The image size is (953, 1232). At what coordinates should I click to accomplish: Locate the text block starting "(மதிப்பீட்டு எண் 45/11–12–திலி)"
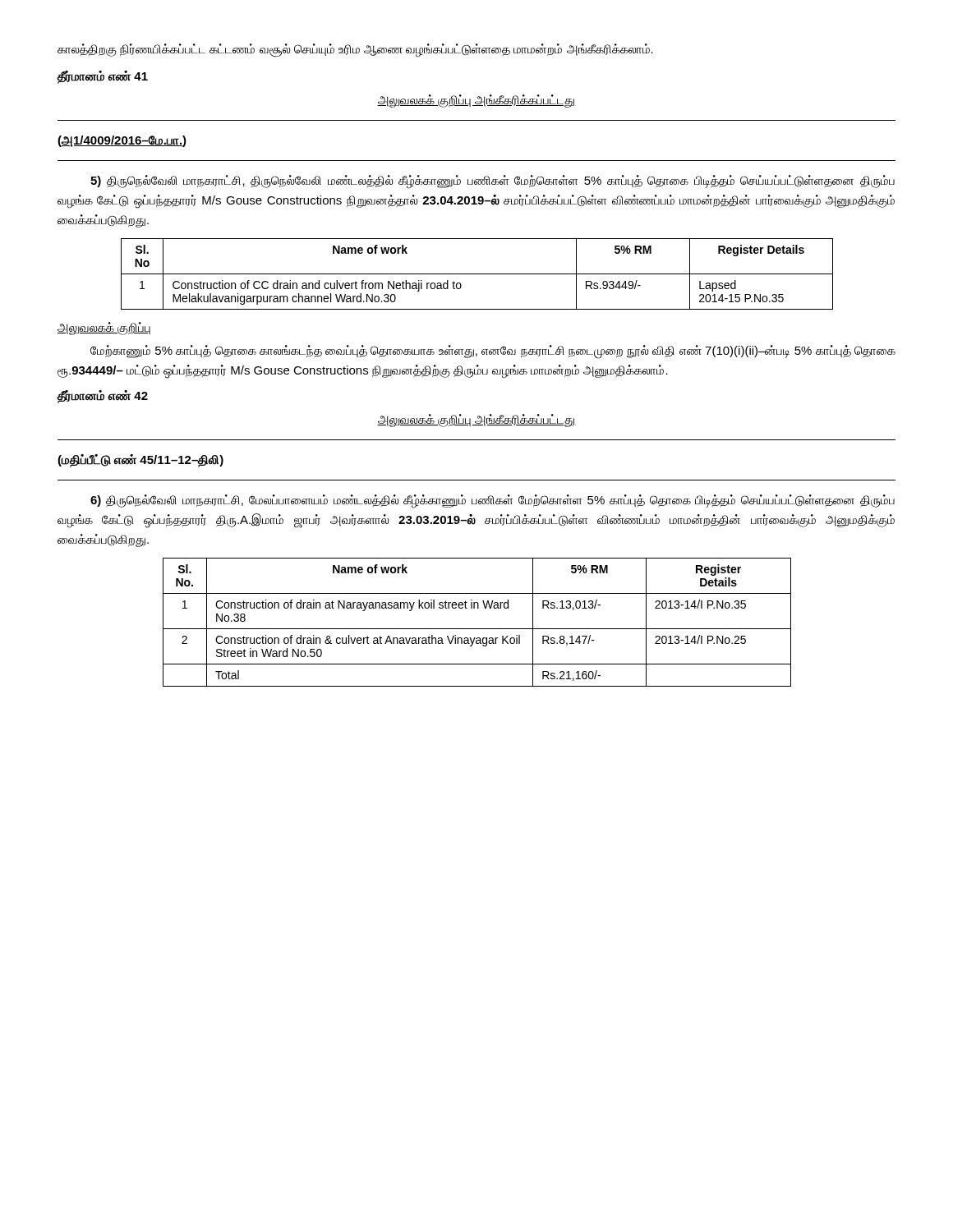141,460
